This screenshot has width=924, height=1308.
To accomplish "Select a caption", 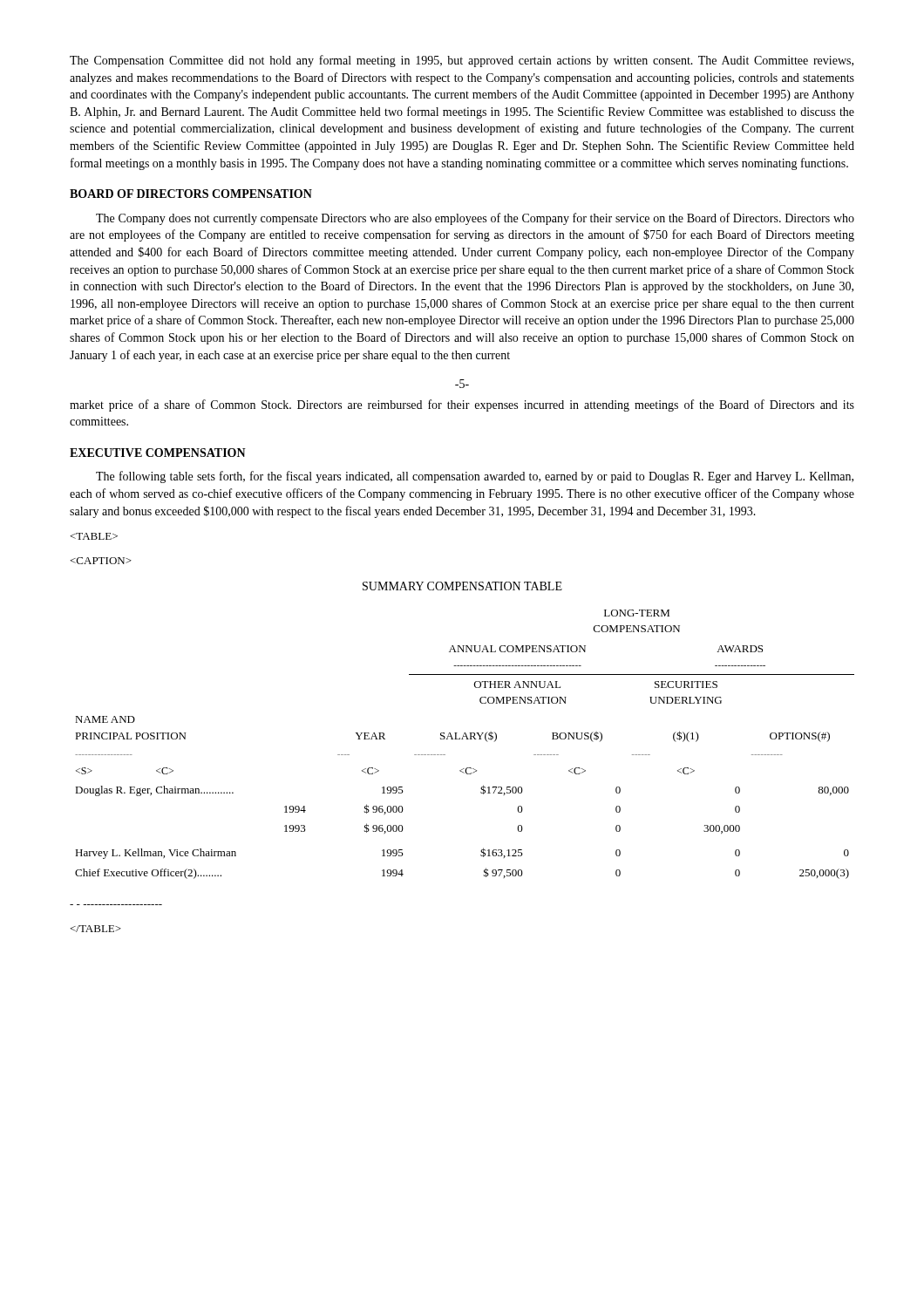I will (462, 586).
